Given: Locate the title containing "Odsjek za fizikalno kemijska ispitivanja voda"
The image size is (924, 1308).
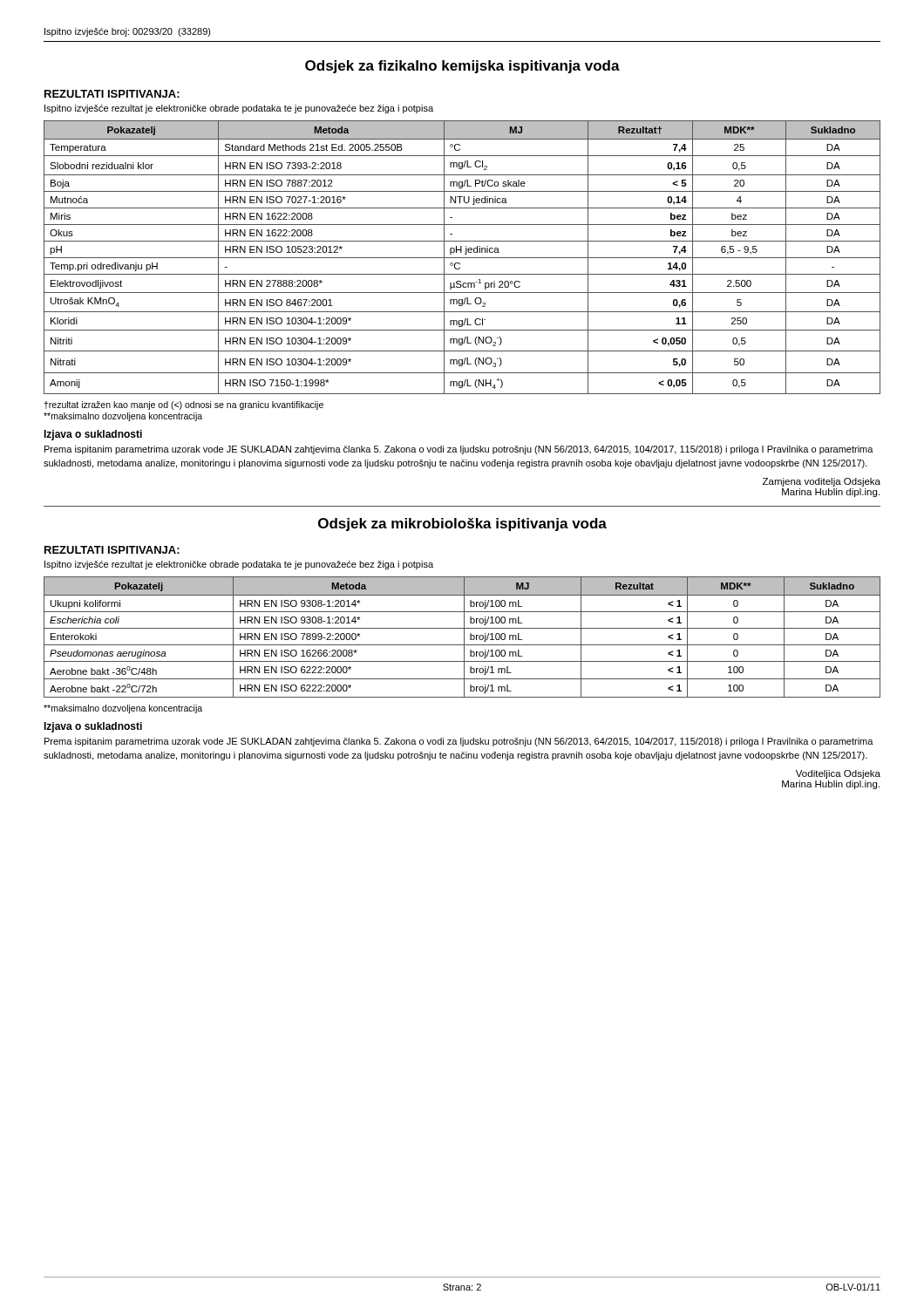Looking at the screenshot, I should coord(462,66).
